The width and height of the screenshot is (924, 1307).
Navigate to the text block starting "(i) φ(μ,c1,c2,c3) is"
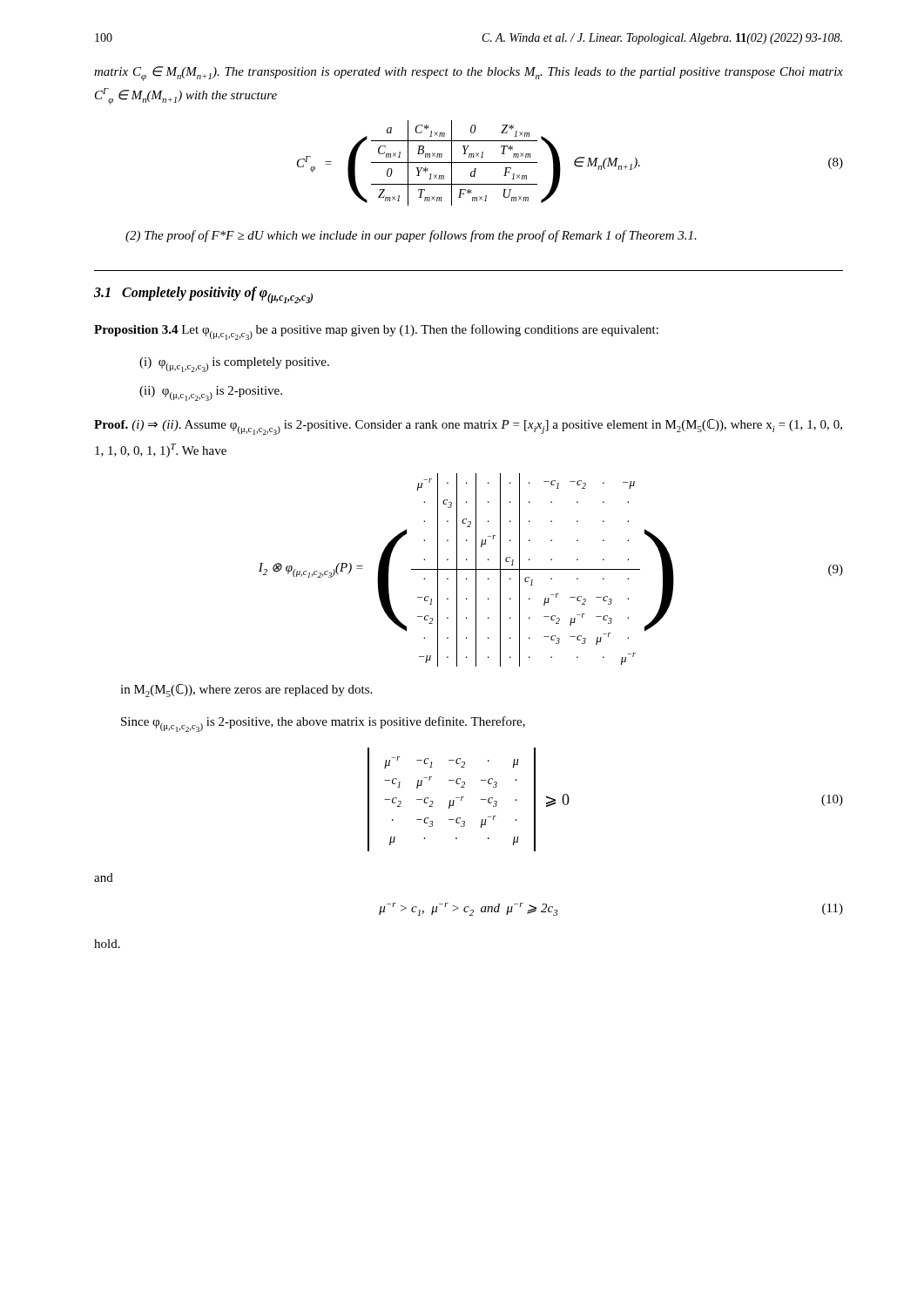pos(235,364)
